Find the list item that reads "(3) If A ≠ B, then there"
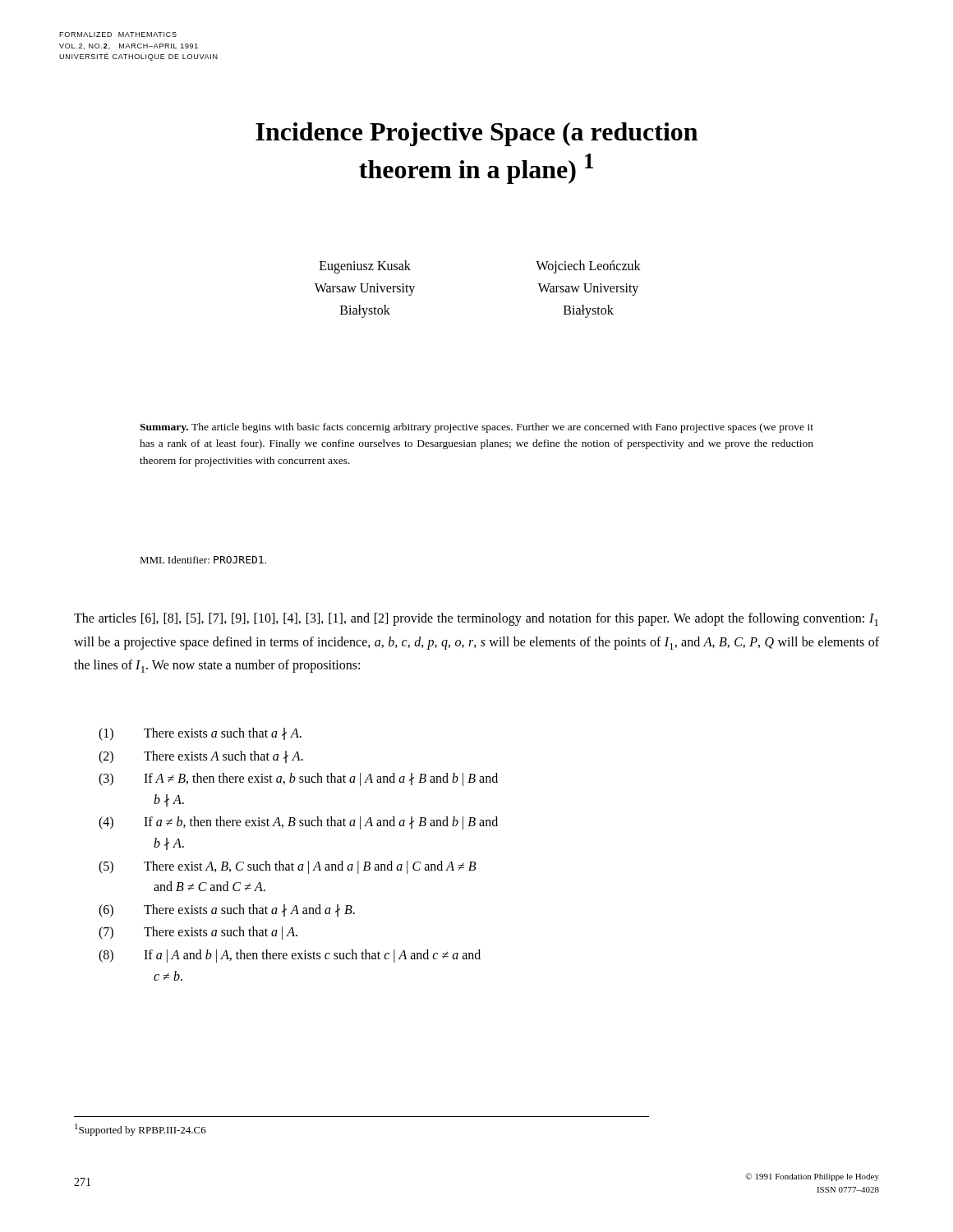Viewport: 953px width, 1232px height. coord(476,789)
